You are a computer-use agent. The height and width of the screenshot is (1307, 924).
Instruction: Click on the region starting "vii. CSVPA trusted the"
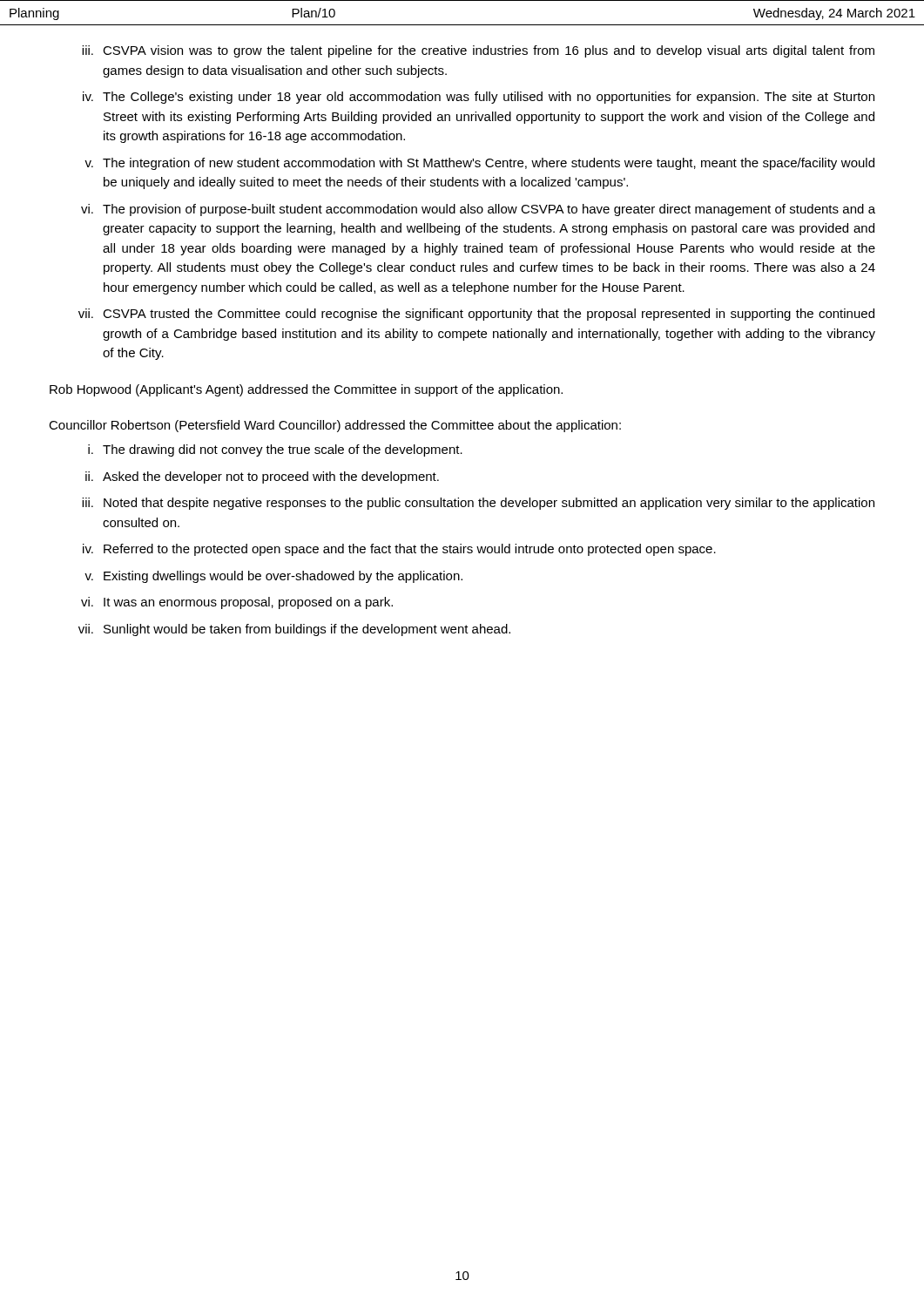(x=462, y=334)
